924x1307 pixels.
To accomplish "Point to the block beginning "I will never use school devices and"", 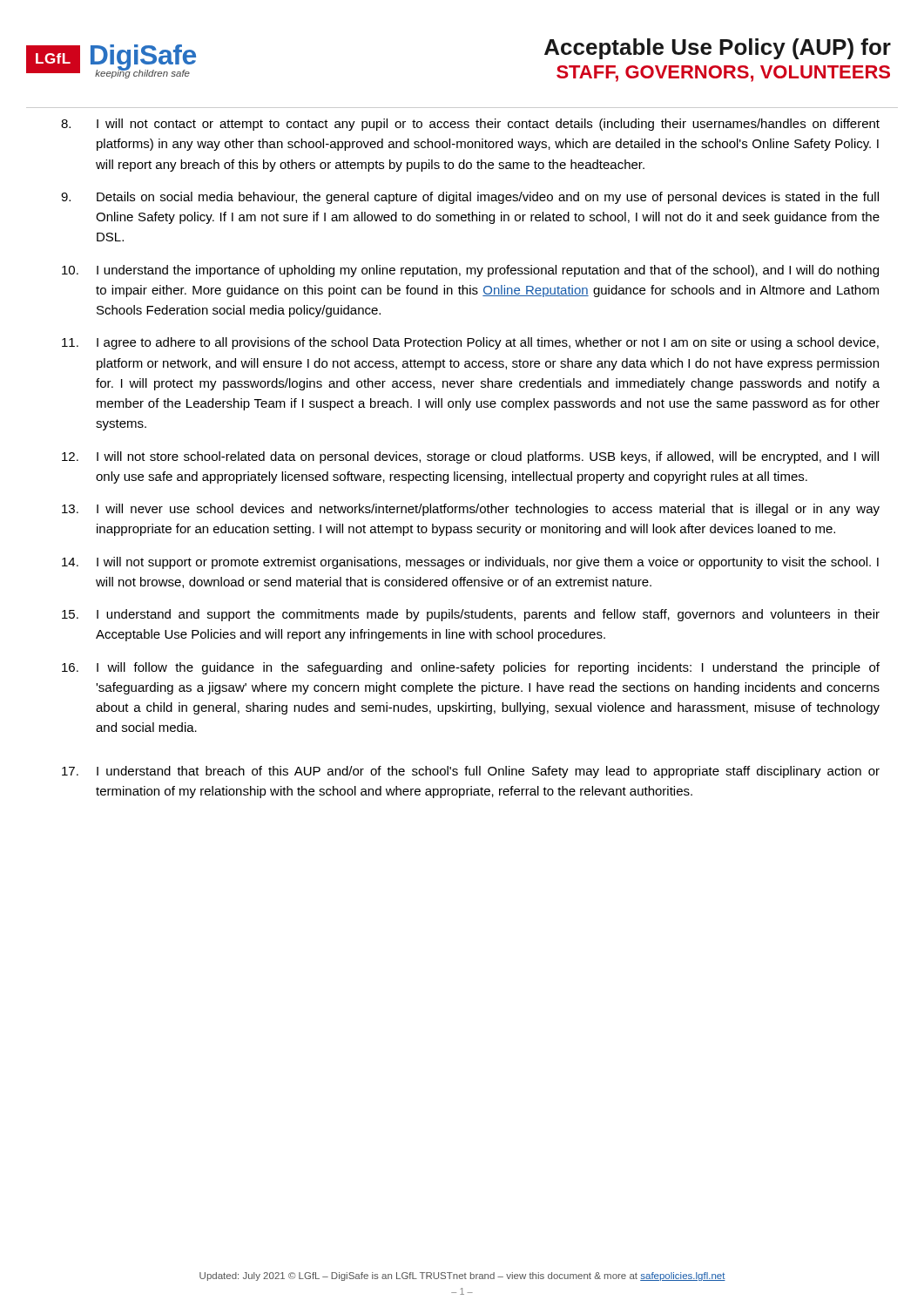I will point(488,519).
